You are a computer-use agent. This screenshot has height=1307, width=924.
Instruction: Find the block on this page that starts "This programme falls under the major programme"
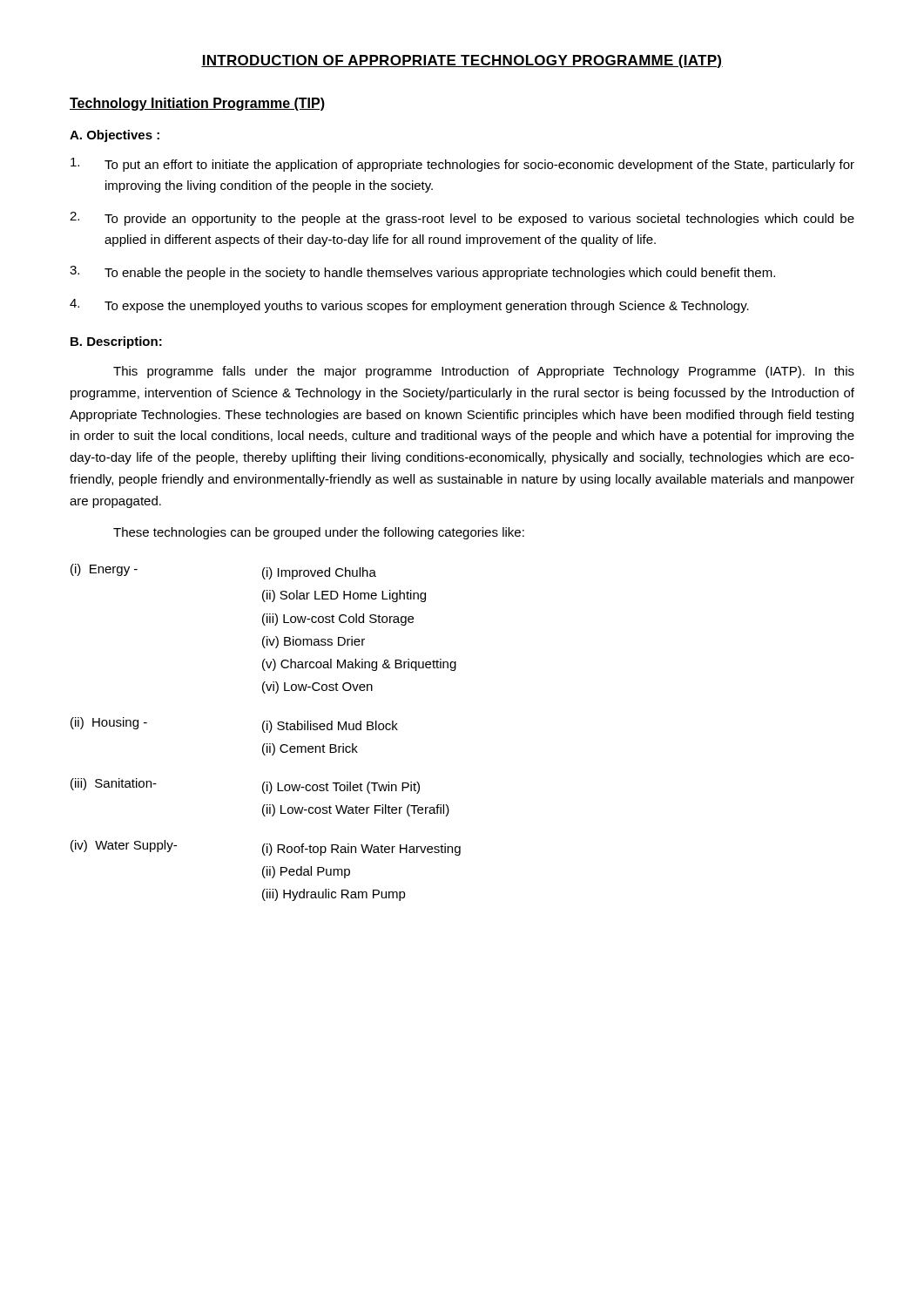462,435
